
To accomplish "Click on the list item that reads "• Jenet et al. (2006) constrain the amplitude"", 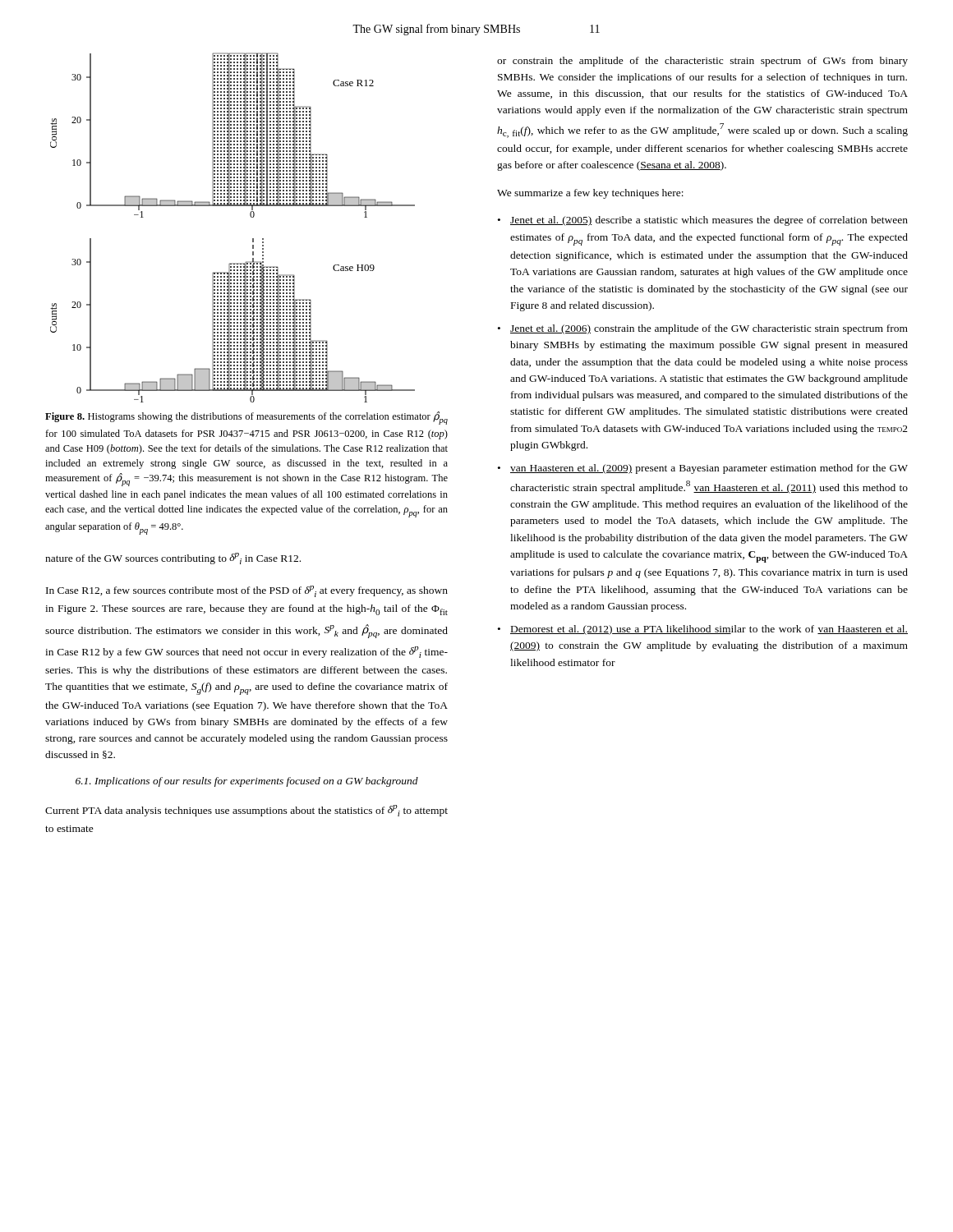I will (702, 386).
